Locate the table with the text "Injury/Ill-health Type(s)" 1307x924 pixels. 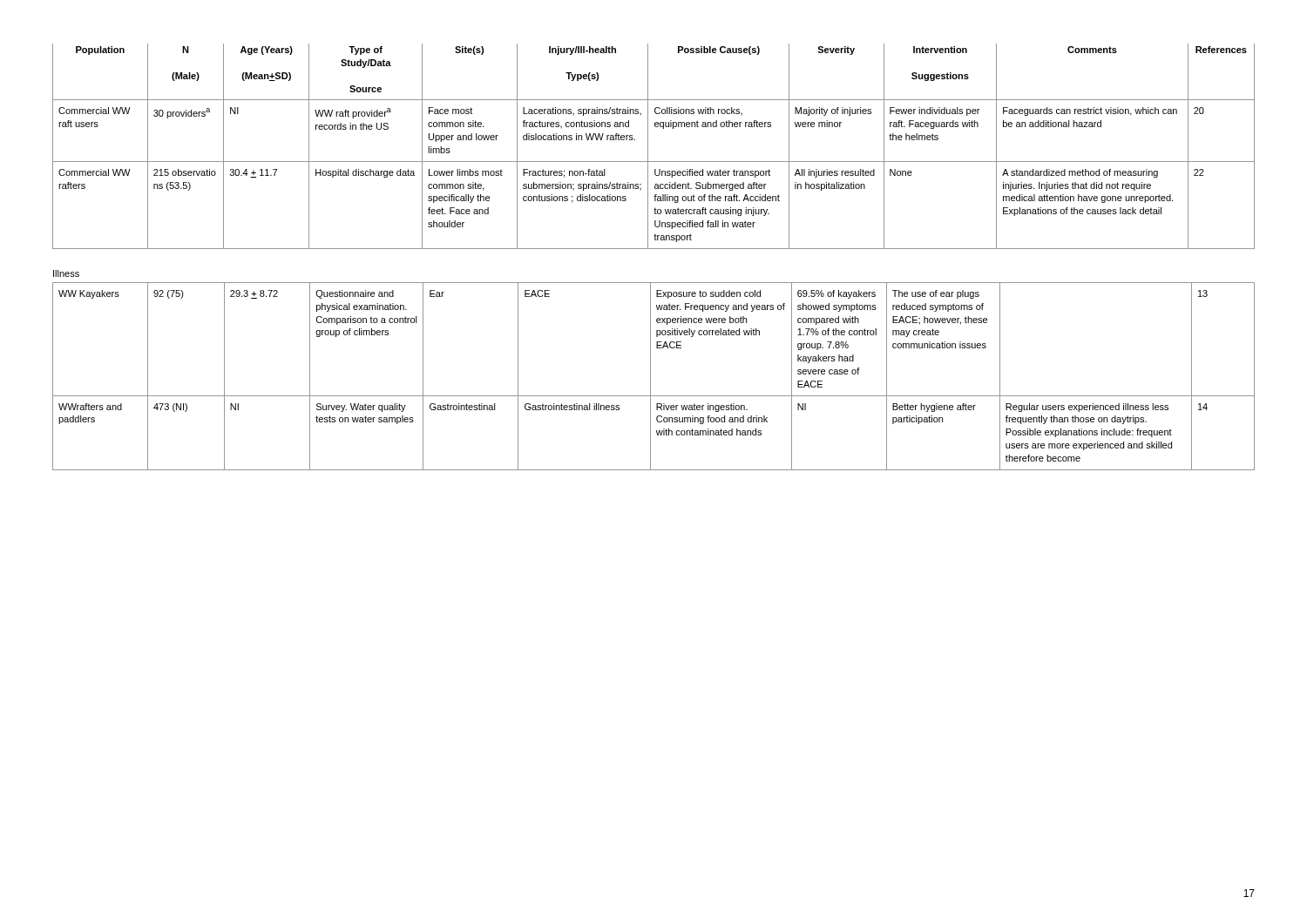coord(654,146)
